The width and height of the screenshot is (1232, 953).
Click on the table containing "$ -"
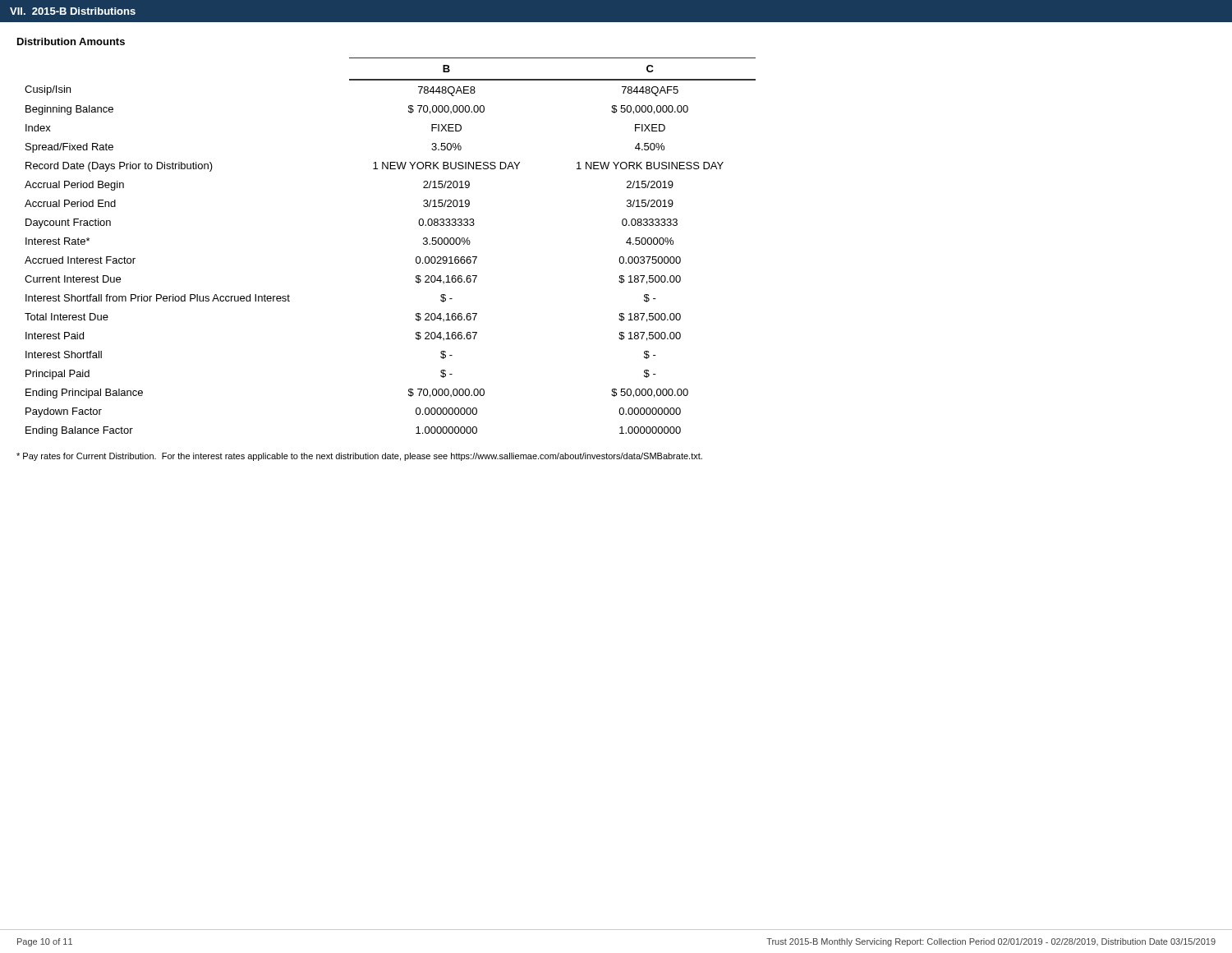tap(616, 248)
